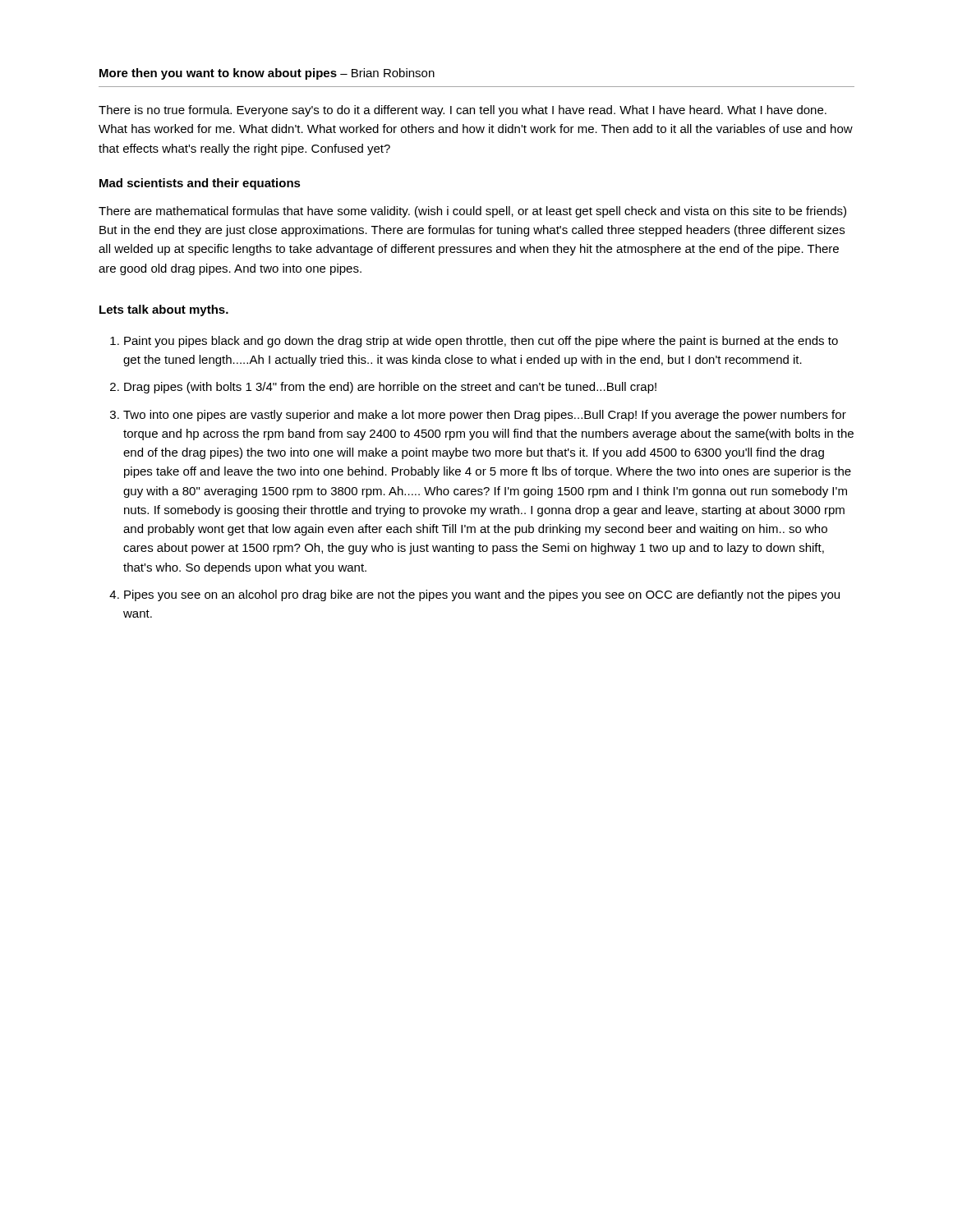Find the text block that reads "There is no true formula. Everyone say's"
This screenshot has width=953, height=1232.
[x=475, y=129]
